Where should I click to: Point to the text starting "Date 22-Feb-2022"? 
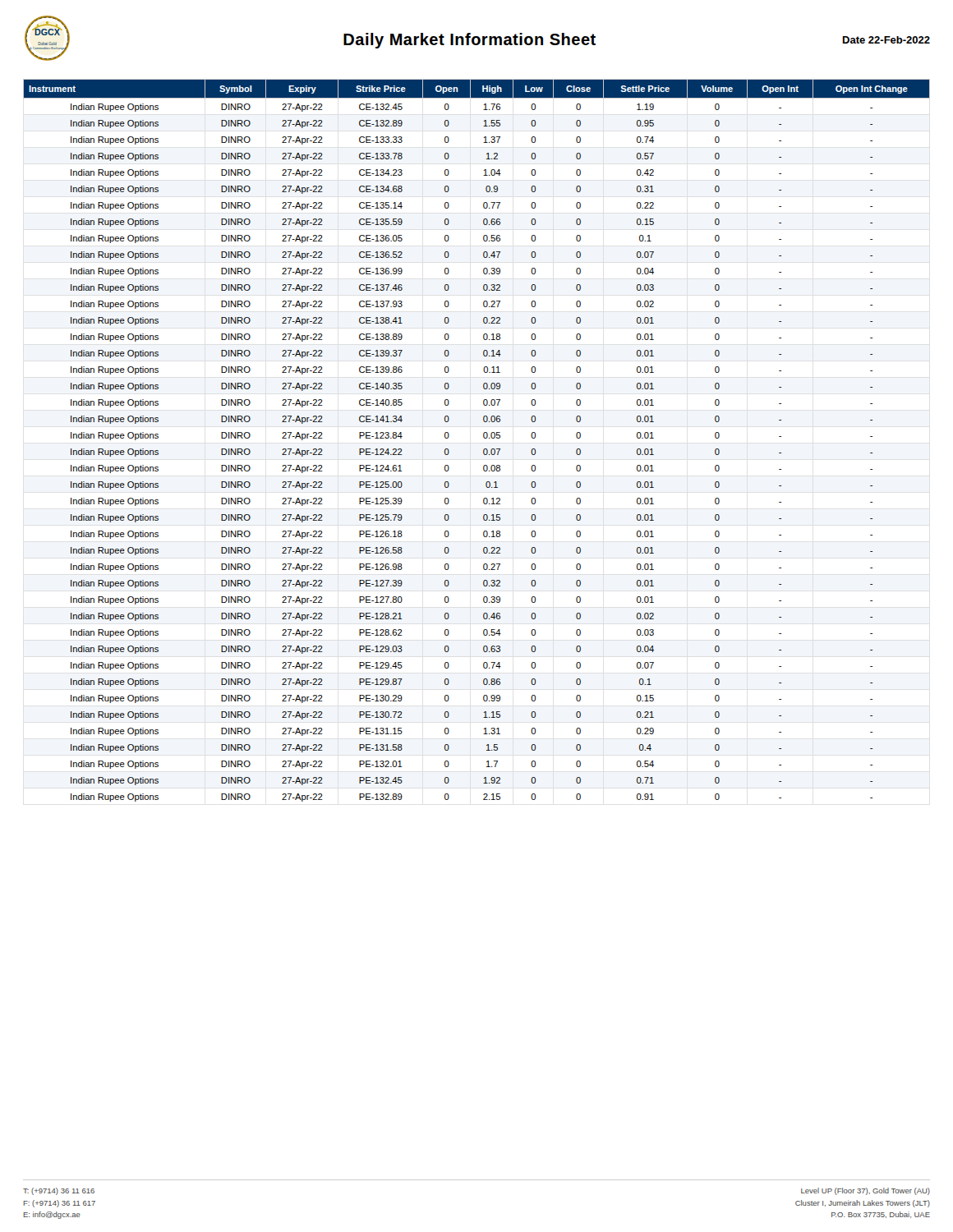click(886, 39)
